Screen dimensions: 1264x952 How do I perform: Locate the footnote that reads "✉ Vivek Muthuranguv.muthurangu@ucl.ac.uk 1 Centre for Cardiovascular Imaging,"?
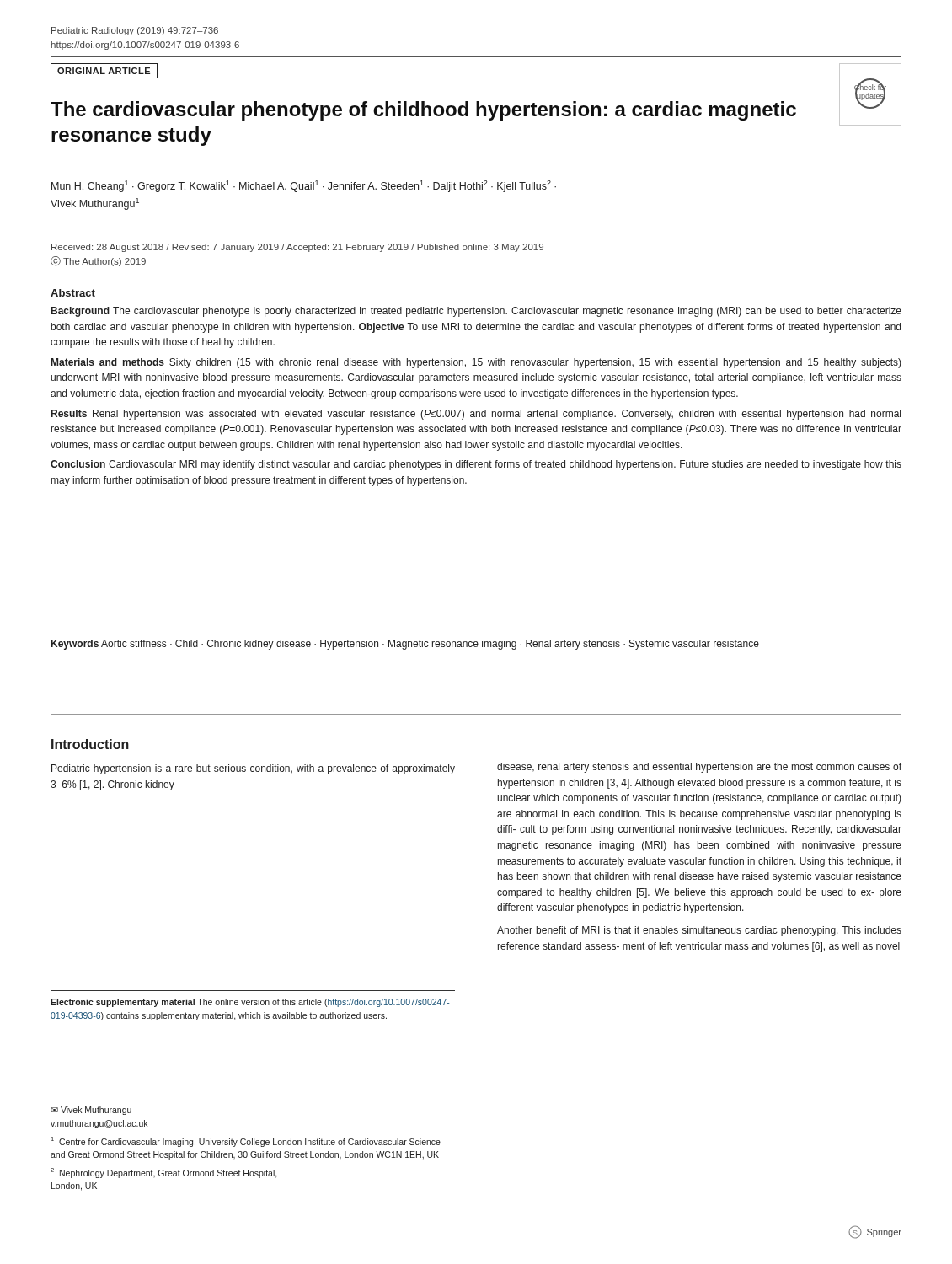(253, 1148)
